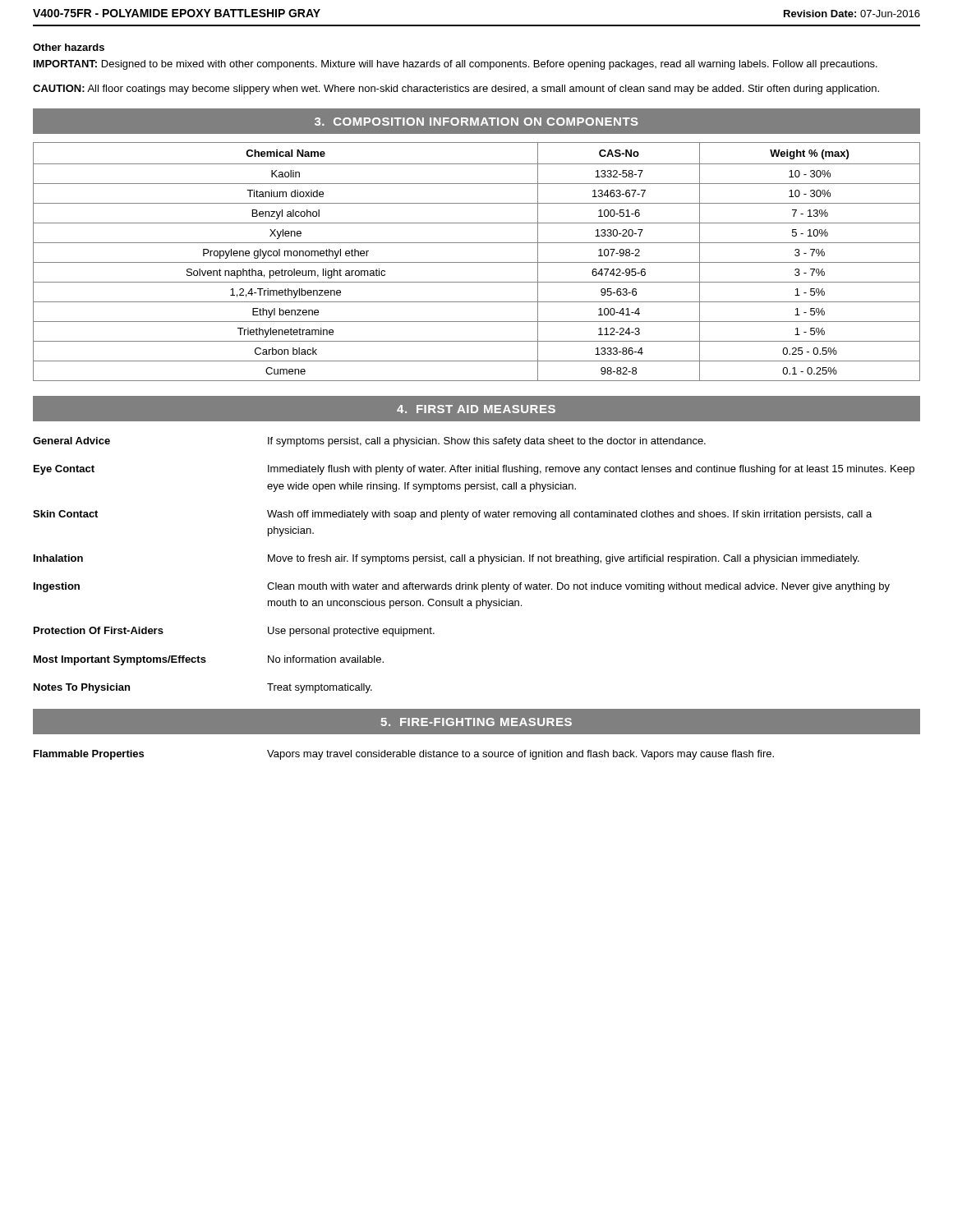Select the section header that reads "Other hazards"
The height and width of the screenshot is (1232, 953).
pos(69,47)
